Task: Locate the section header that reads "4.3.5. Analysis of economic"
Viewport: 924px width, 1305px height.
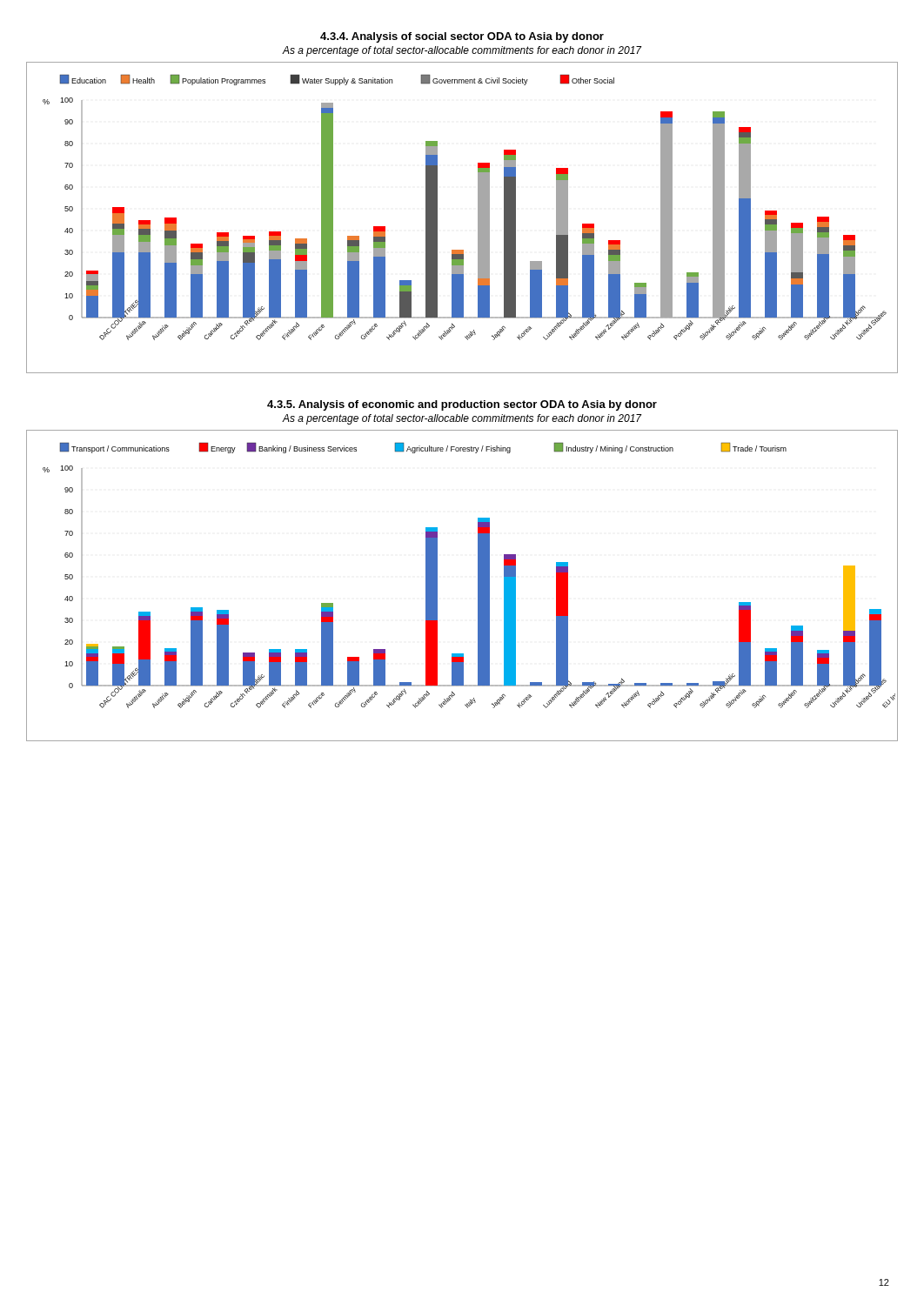Action: coord(462,404)
